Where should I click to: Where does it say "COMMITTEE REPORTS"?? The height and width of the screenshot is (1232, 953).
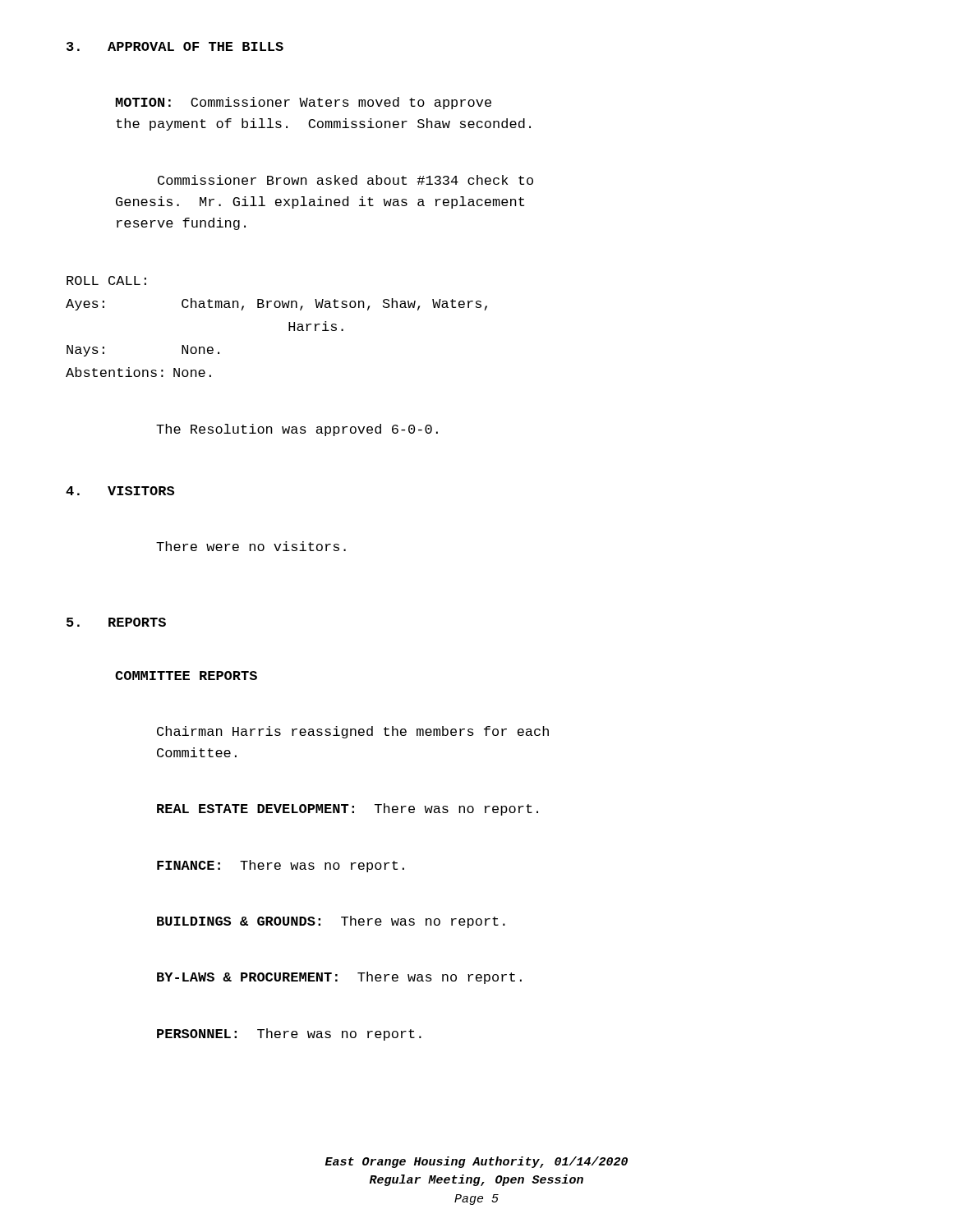pyautogui.click(x=186, y=676)
